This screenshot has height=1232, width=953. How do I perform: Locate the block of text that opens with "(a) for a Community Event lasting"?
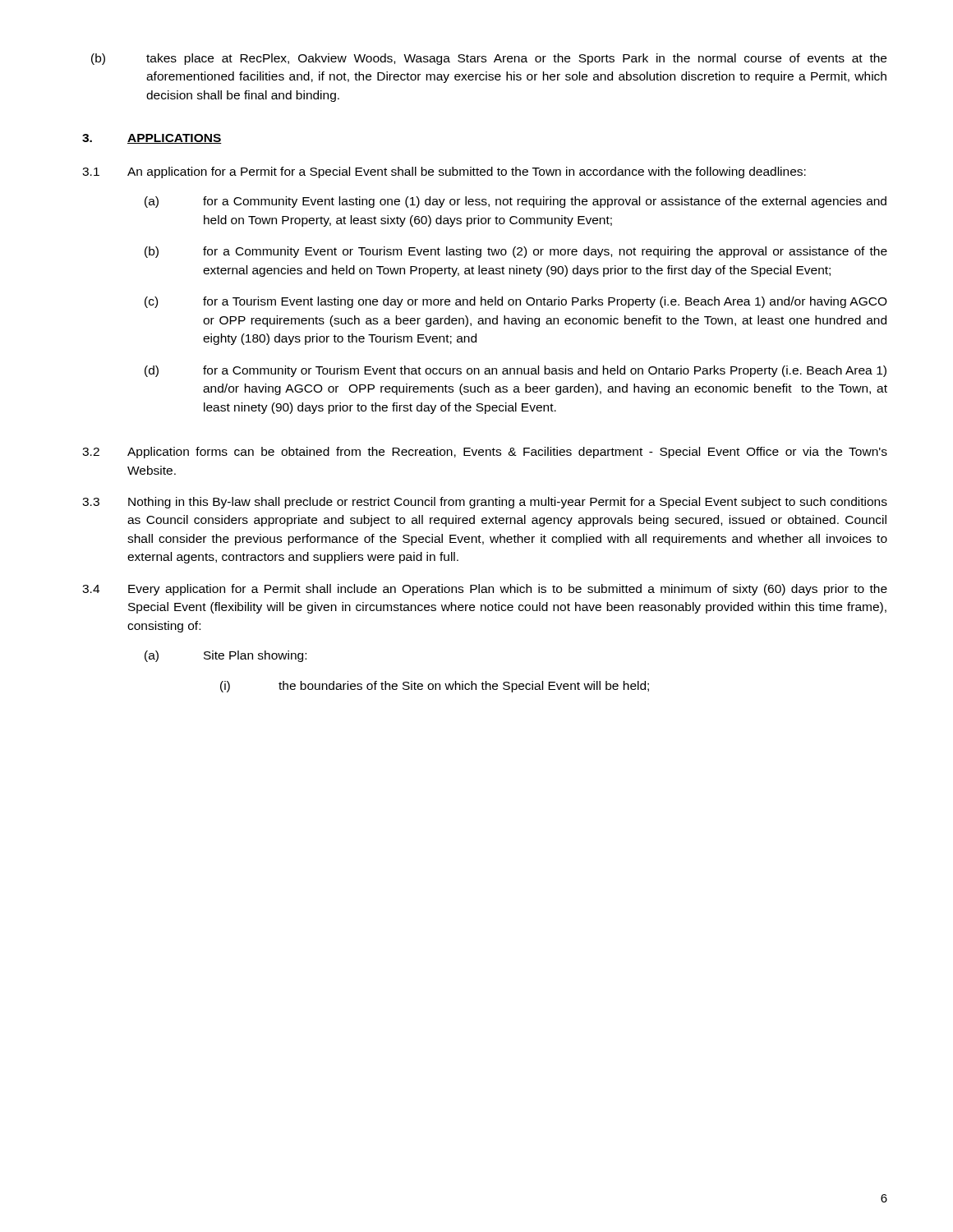[x=507, y=211]
